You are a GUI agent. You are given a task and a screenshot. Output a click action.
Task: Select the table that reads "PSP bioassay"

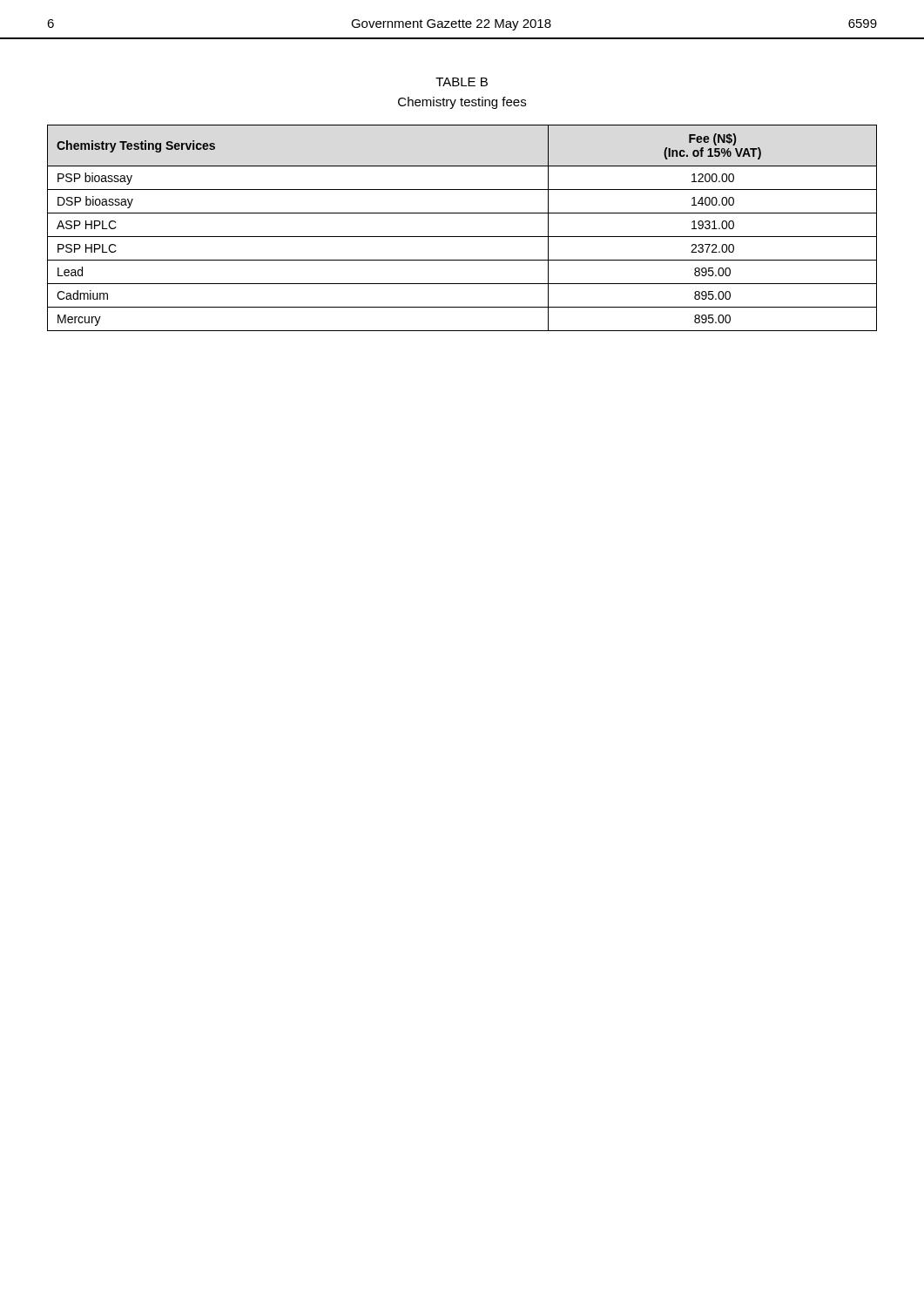click(462, 228)
